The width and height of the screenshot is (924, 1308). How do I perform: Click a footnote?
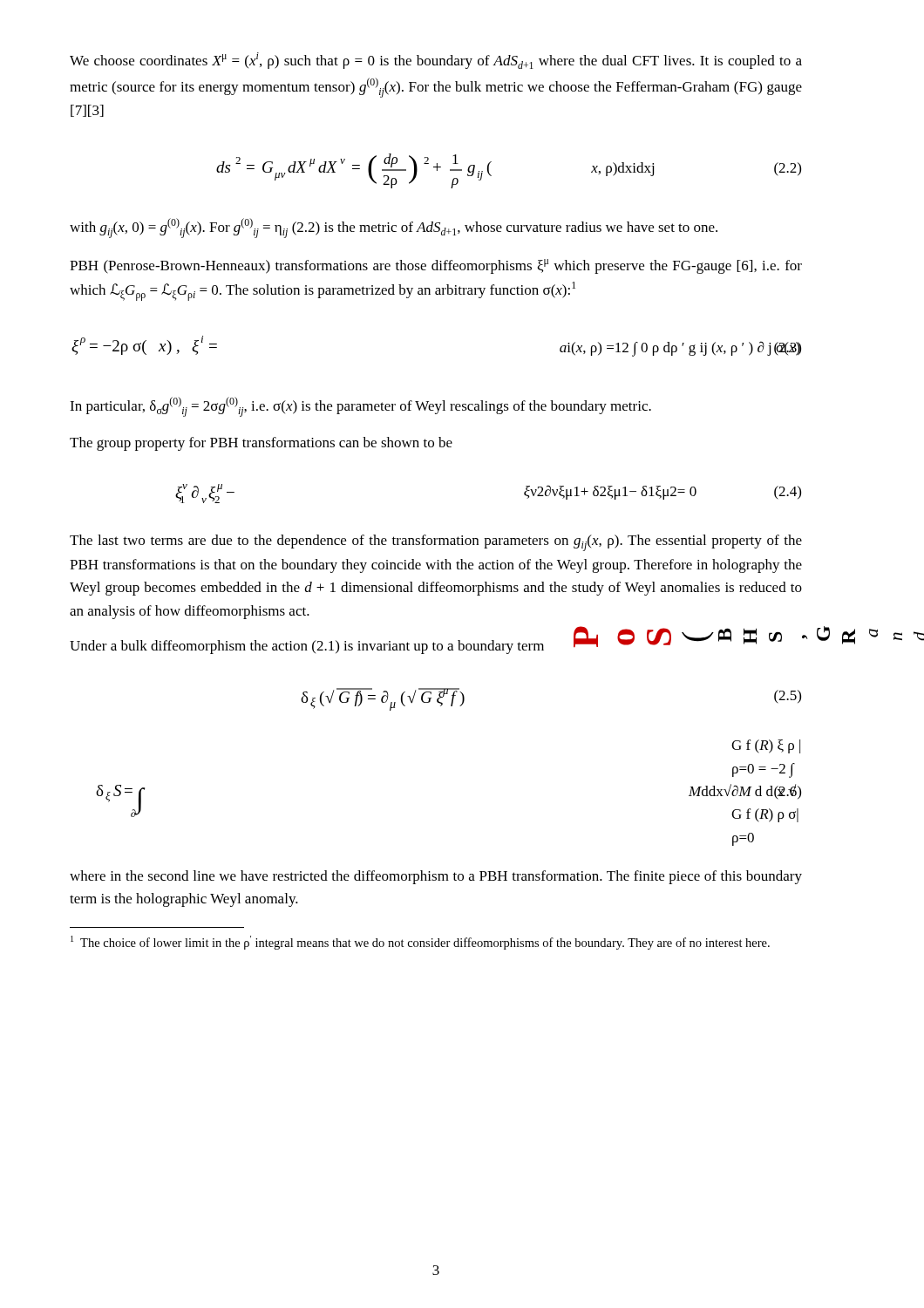point(420,942)
